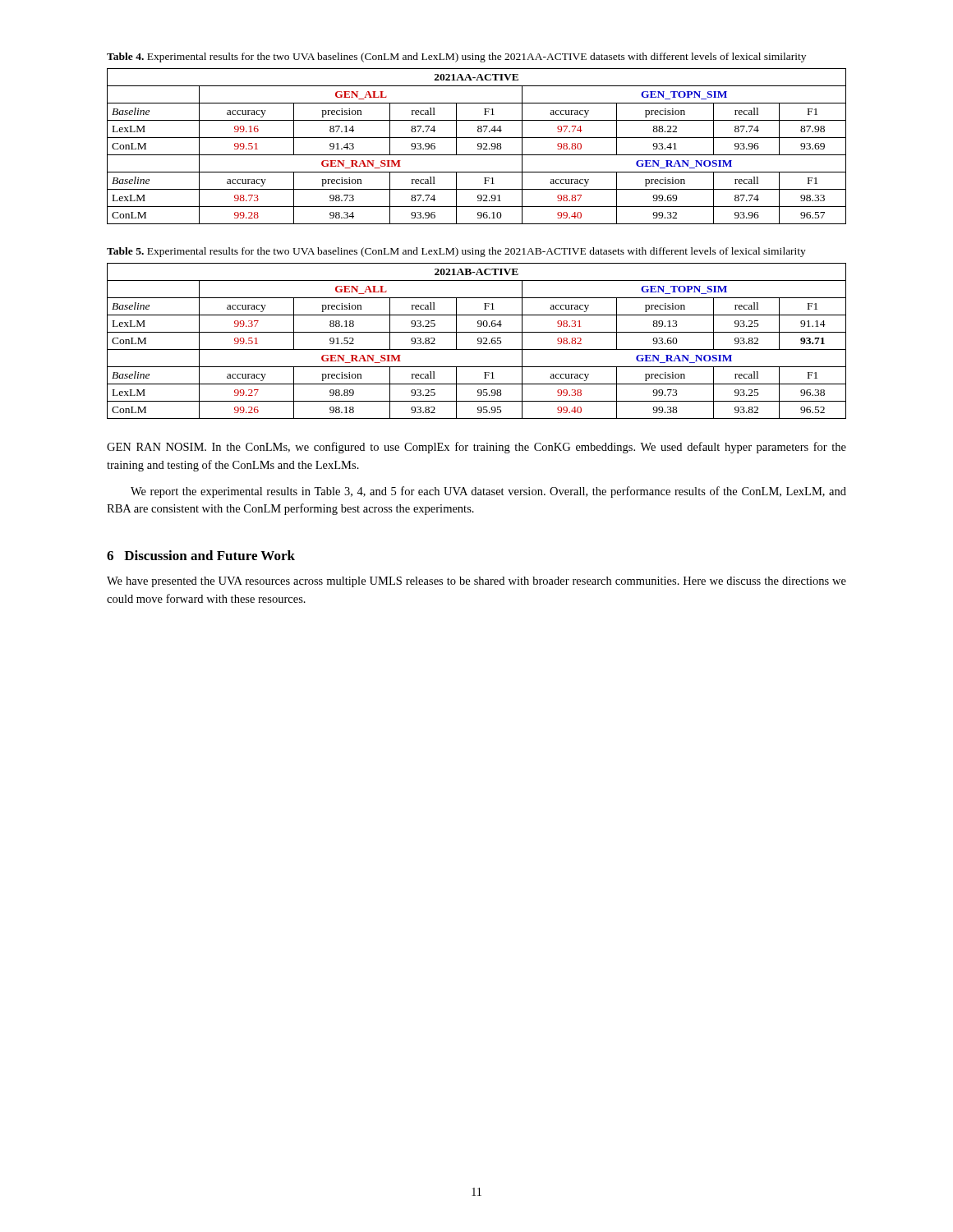Locate the table with the text "87.74"

(x=476, y=146)
